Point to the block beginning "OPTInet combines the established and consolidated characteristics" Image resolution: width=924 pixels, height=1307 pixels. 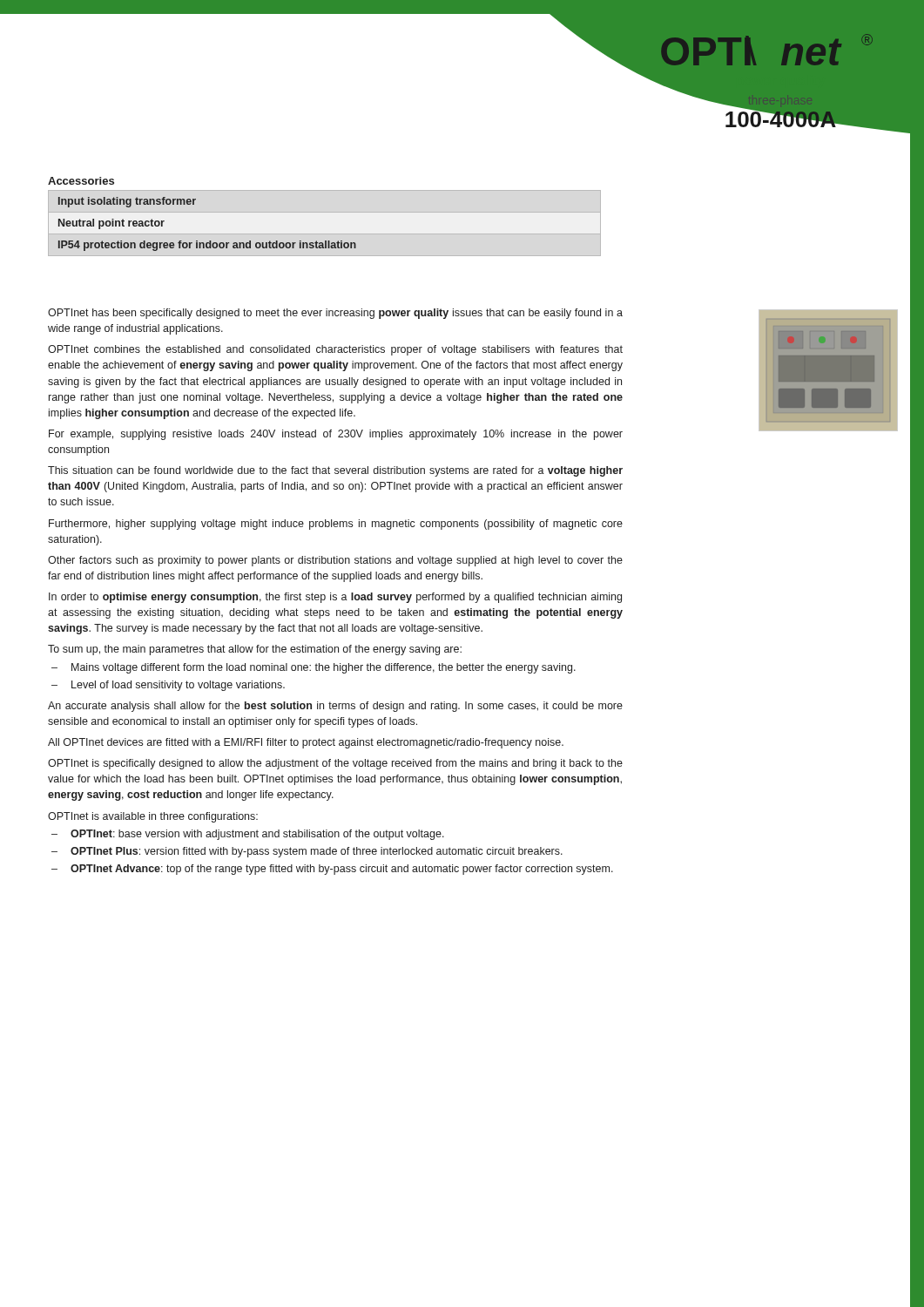335,381
